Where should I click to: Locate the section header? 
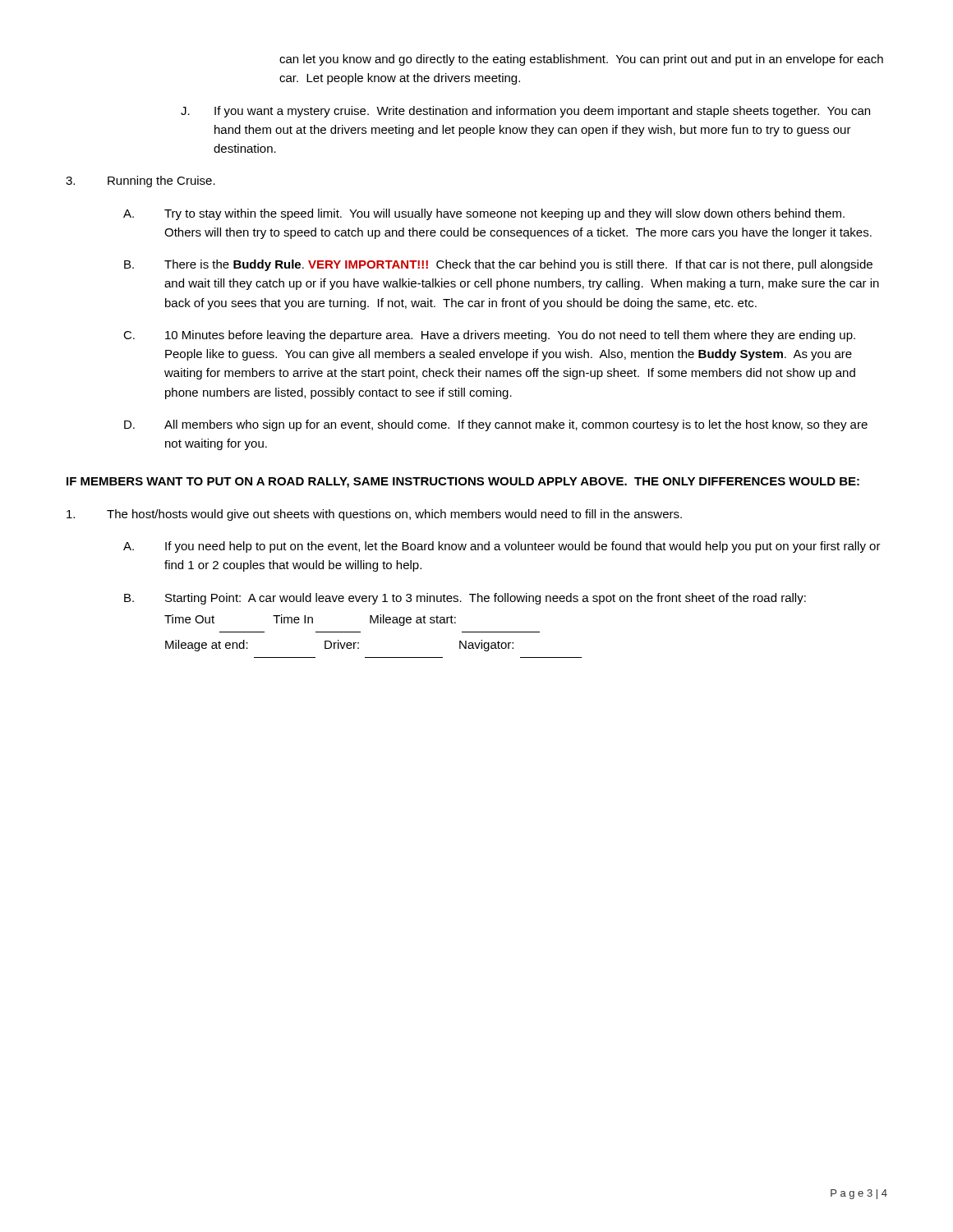click(x=463, y=481)
